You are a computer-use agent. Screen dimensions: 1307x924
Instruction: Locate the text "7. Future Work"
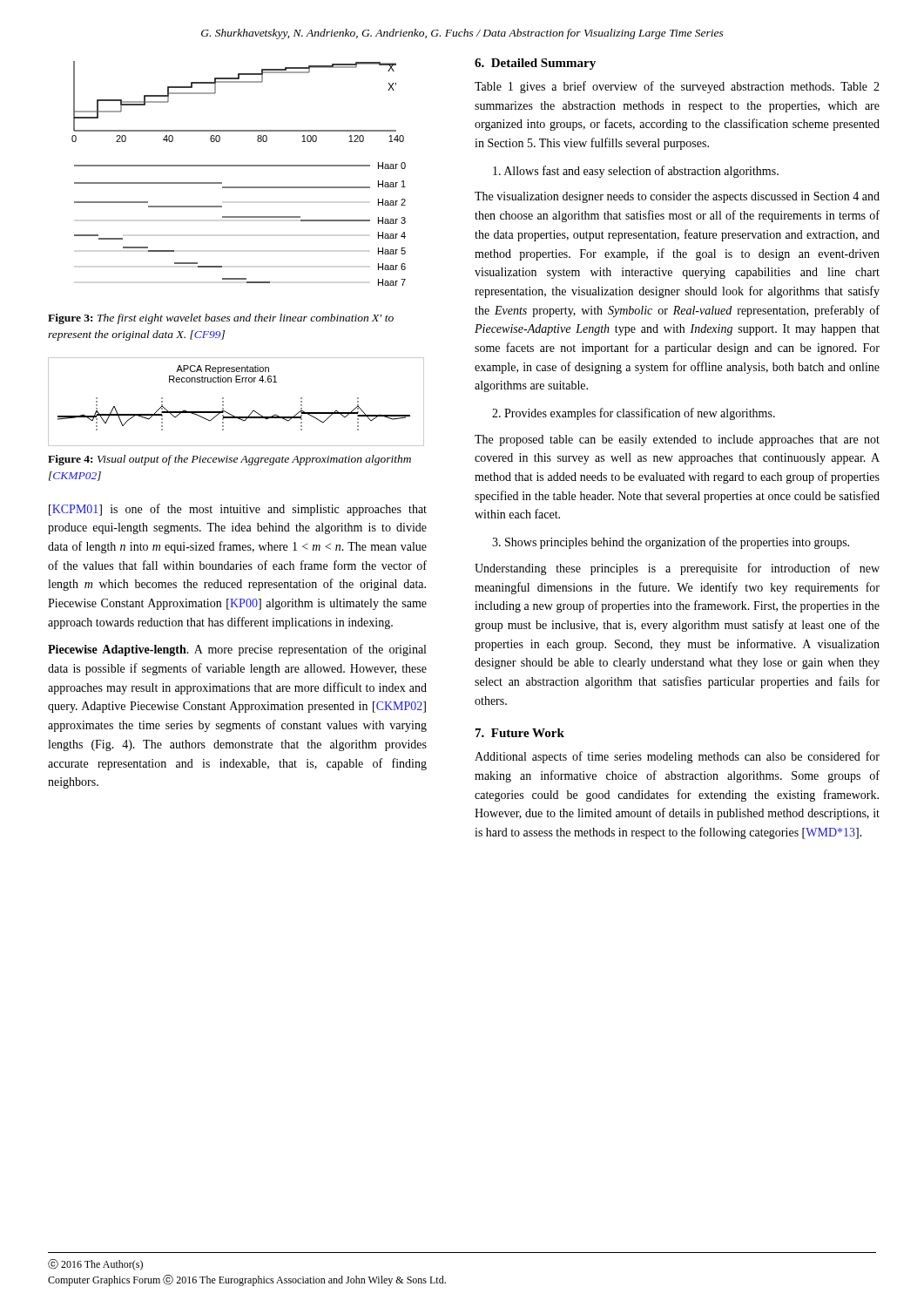[519, 733]
